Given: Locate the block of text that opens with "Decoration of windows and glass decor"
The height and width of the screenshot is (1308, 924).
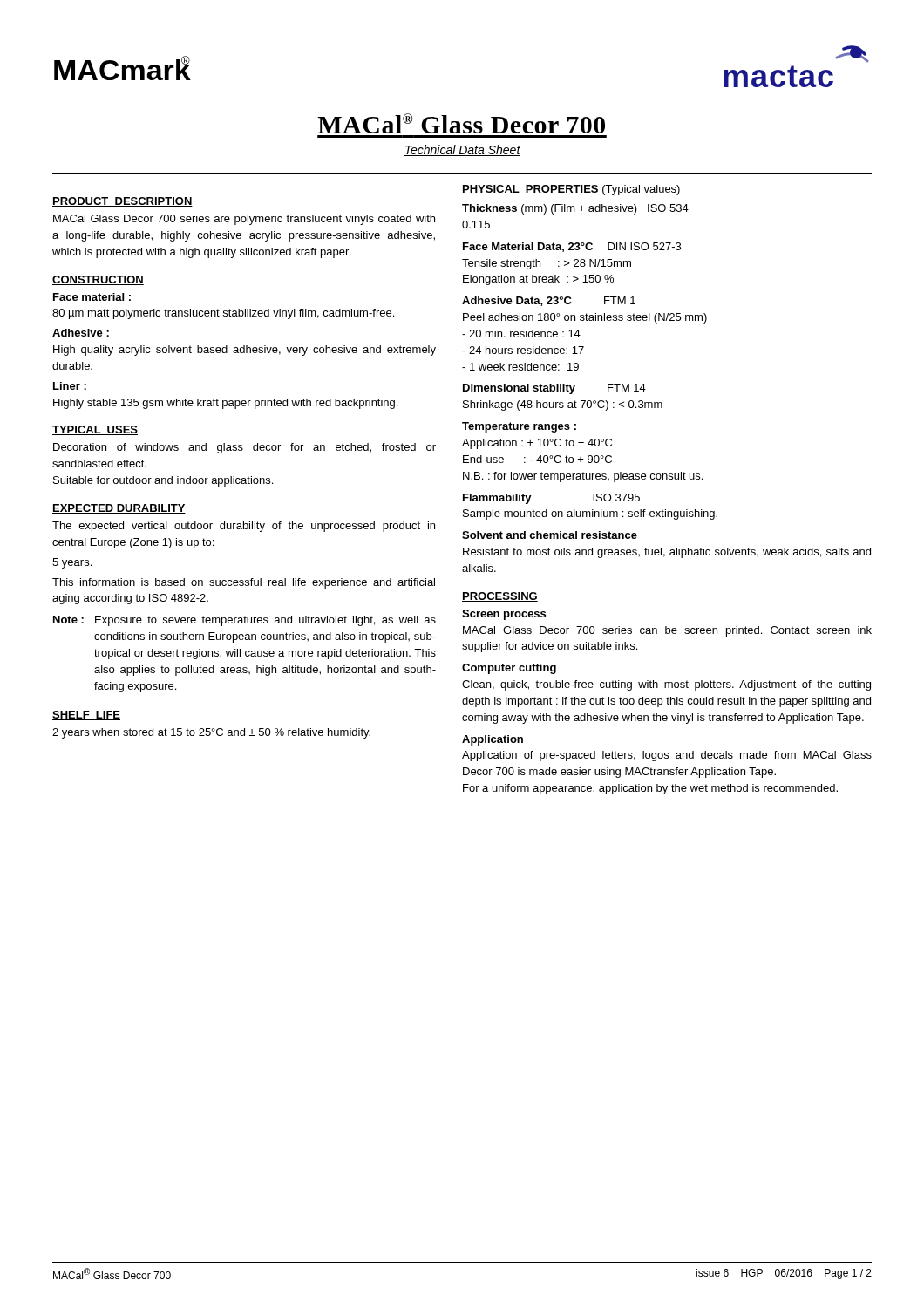Looking at the screenshot, I should [245, 448].
